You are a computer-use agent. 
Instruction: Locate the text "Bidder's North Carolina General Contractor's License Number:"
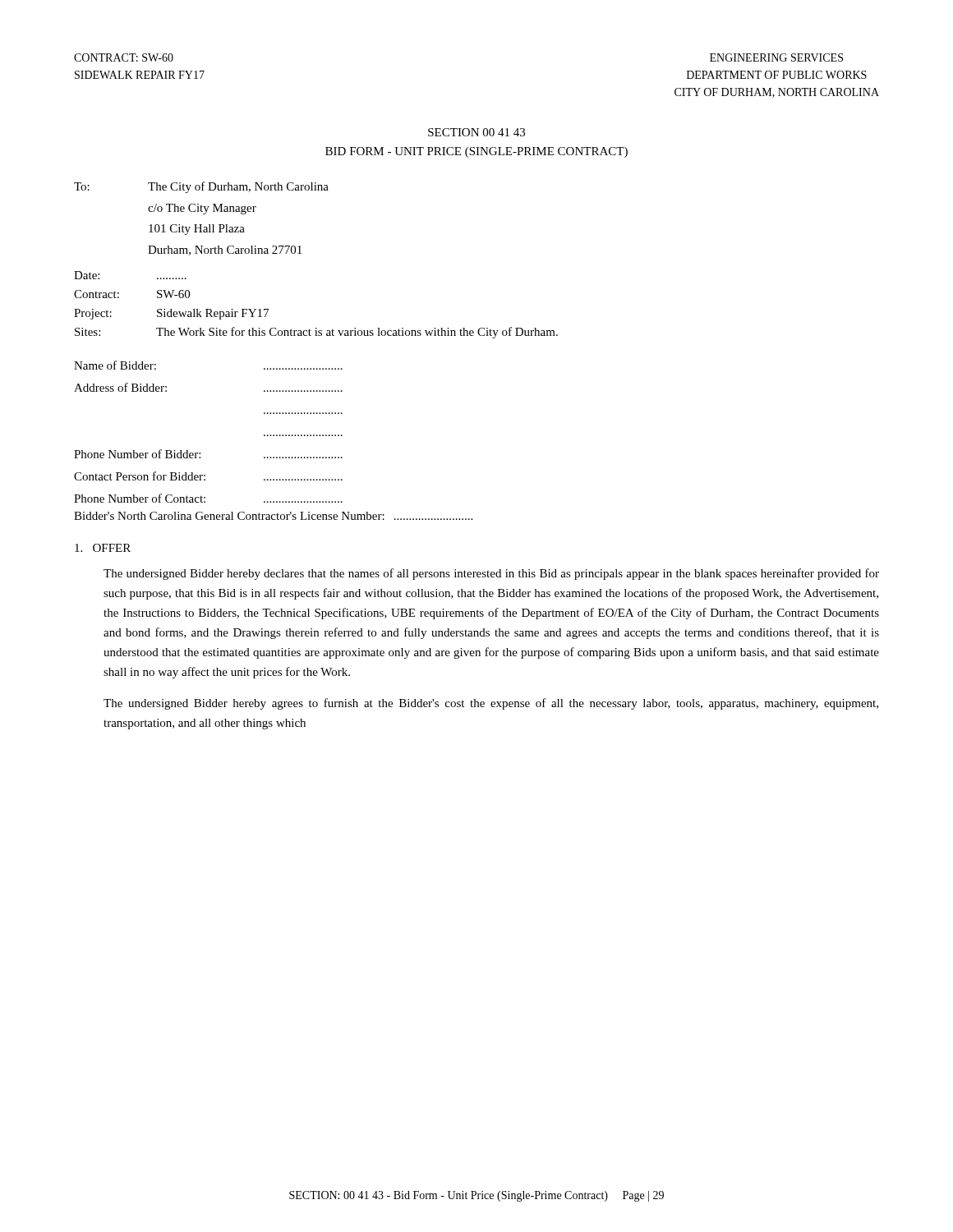pos(274,516)
